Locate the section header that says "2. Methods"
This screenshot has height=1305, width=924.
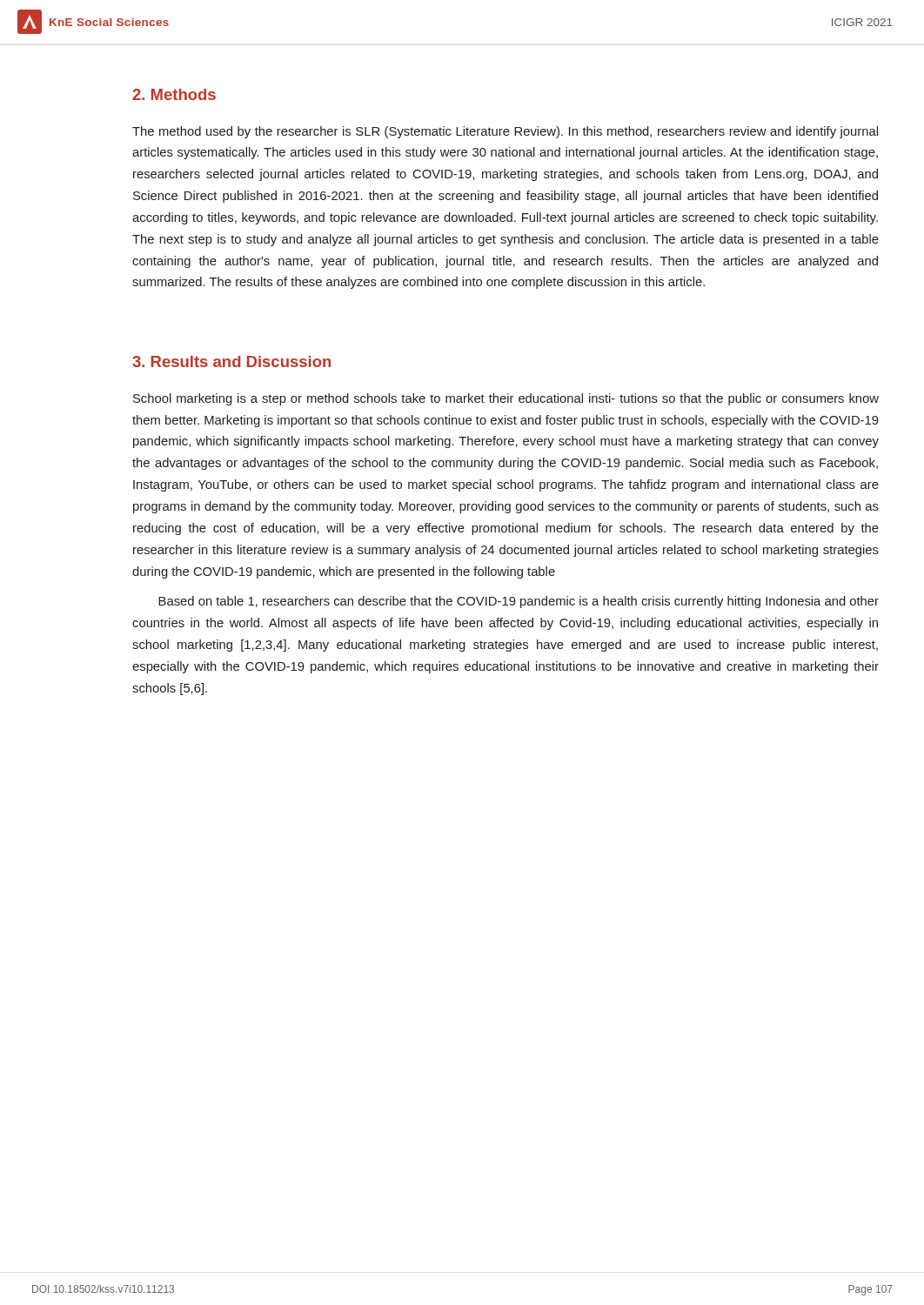174,94
